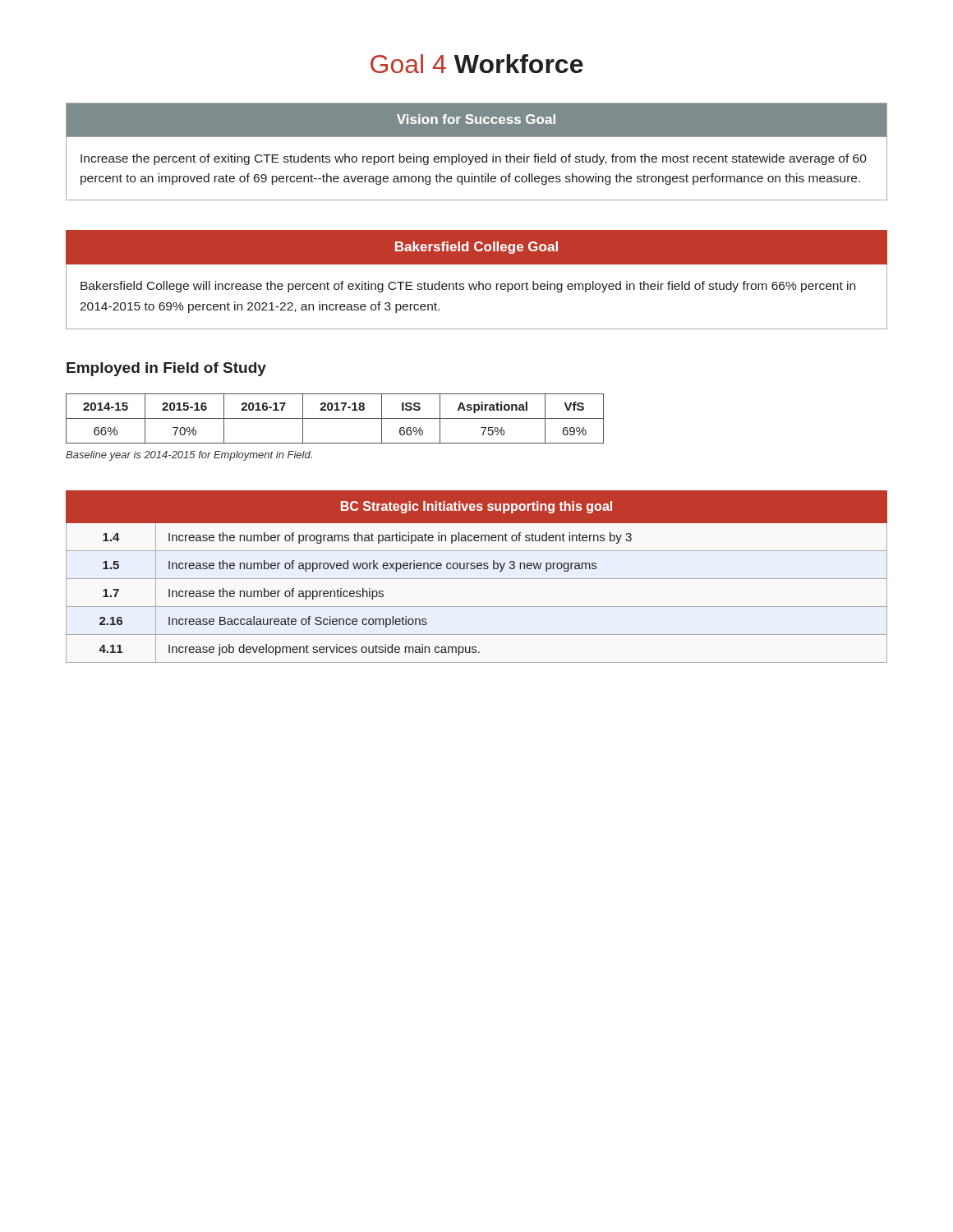Locate the table with the text "Increase the number of programs"

pyautogui.click(x=476, y=576)
